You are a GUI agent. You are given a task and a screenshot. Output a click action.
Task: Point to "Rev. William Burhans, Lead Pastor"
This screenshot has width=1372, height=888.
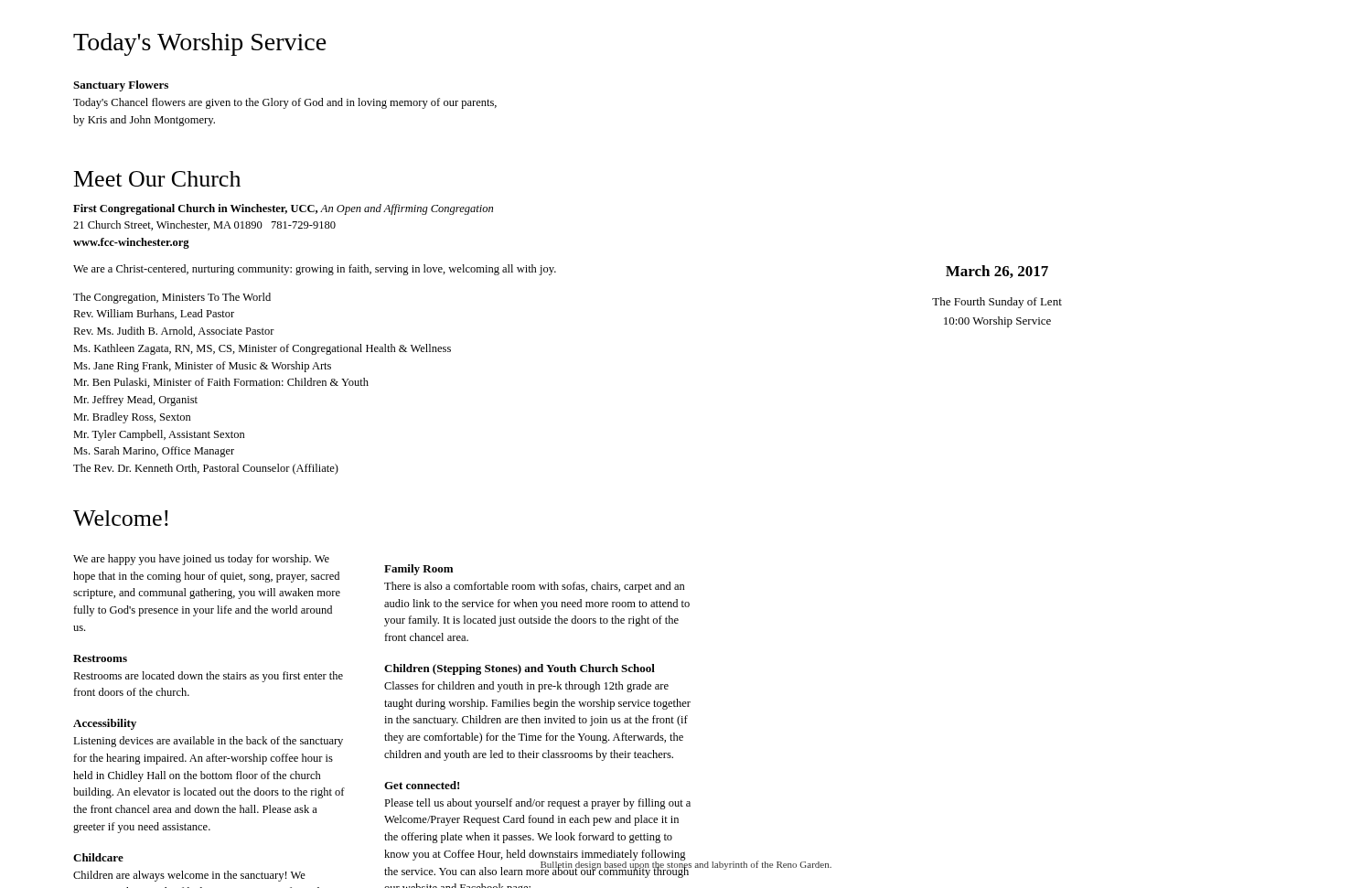coord(154,314)
